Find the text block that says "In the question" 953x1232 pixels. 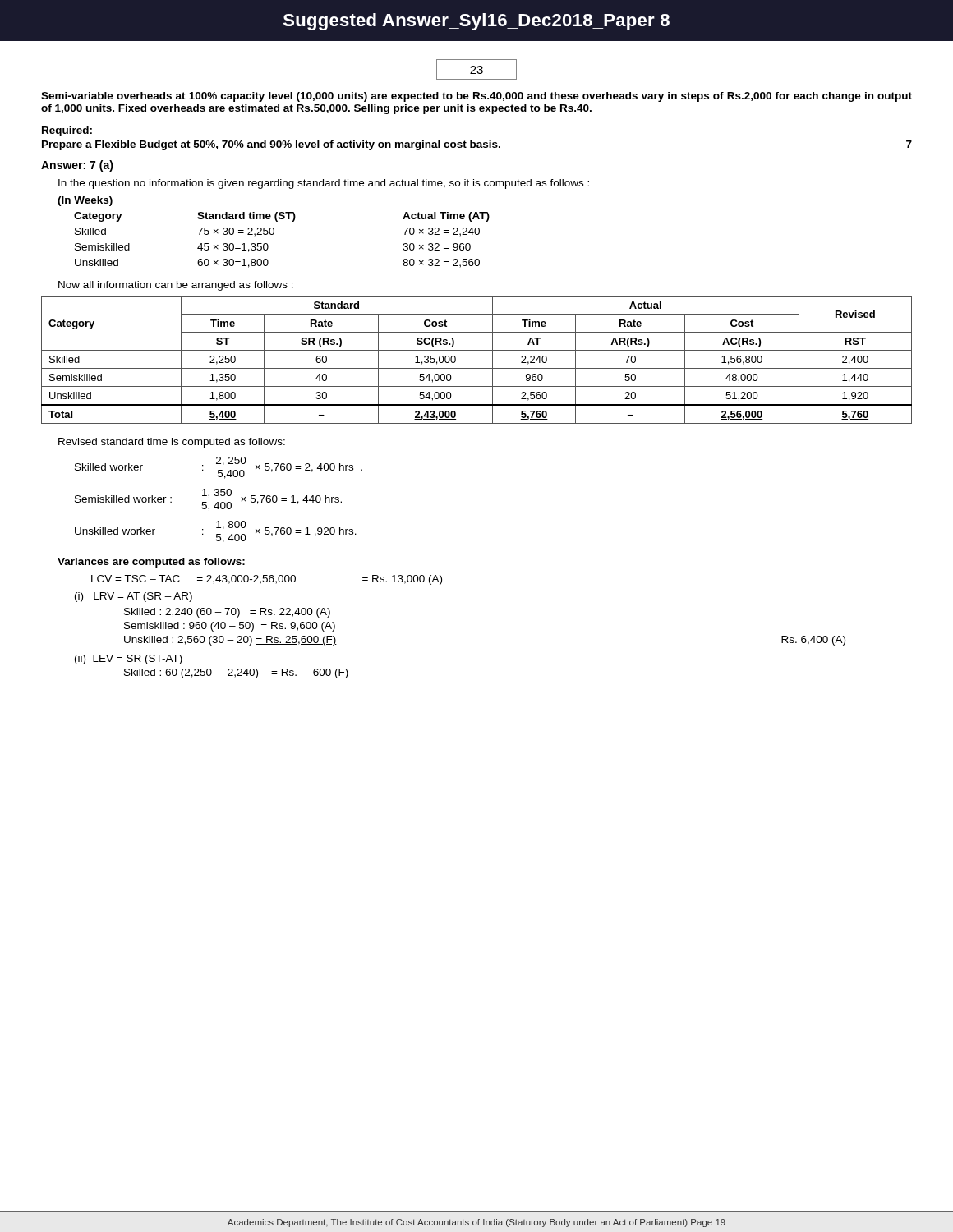(324, 183)
